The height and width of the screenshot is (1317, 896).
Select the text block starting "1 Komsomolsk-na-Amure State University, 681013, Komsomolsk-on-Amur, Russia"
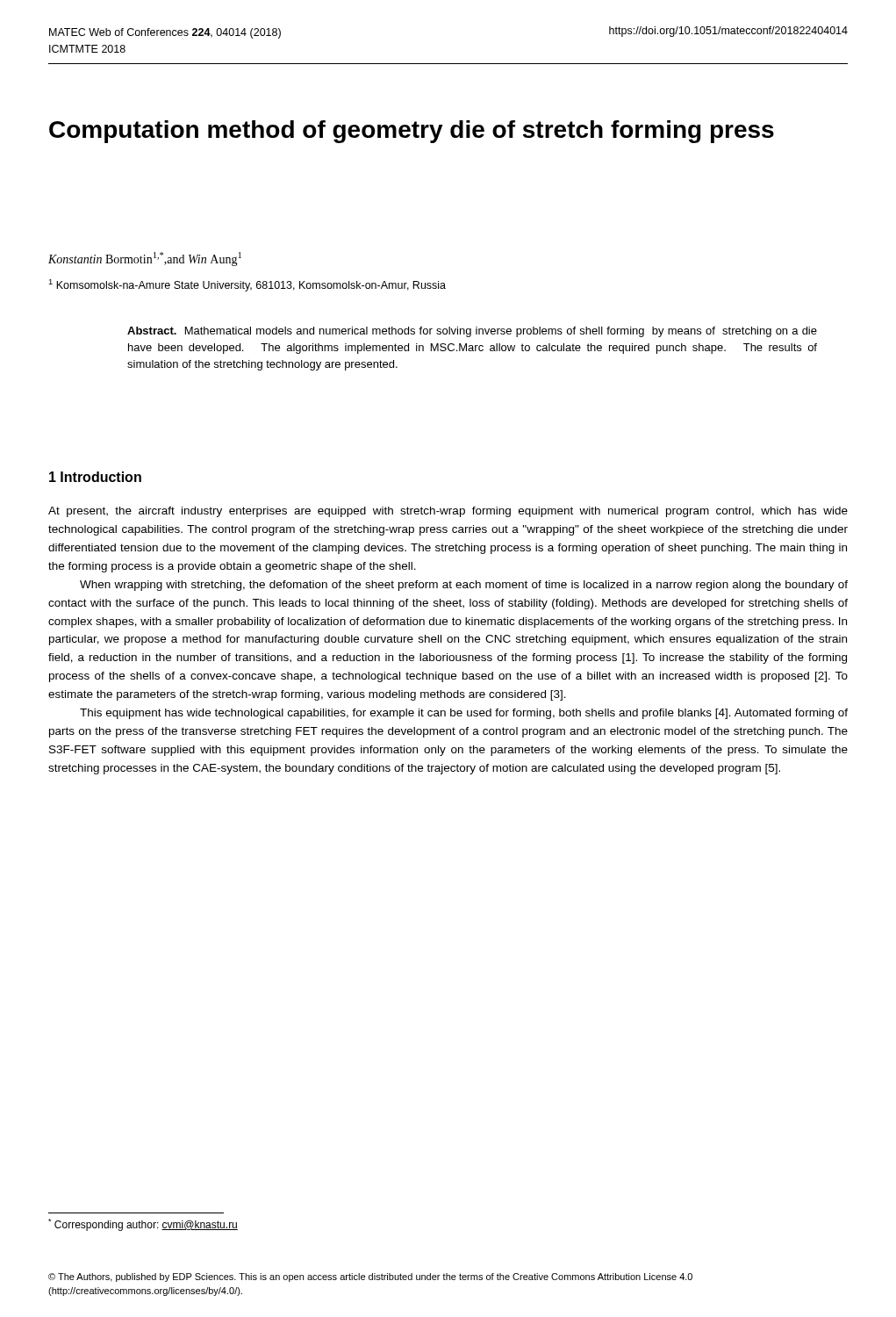[x=247, y=285]
